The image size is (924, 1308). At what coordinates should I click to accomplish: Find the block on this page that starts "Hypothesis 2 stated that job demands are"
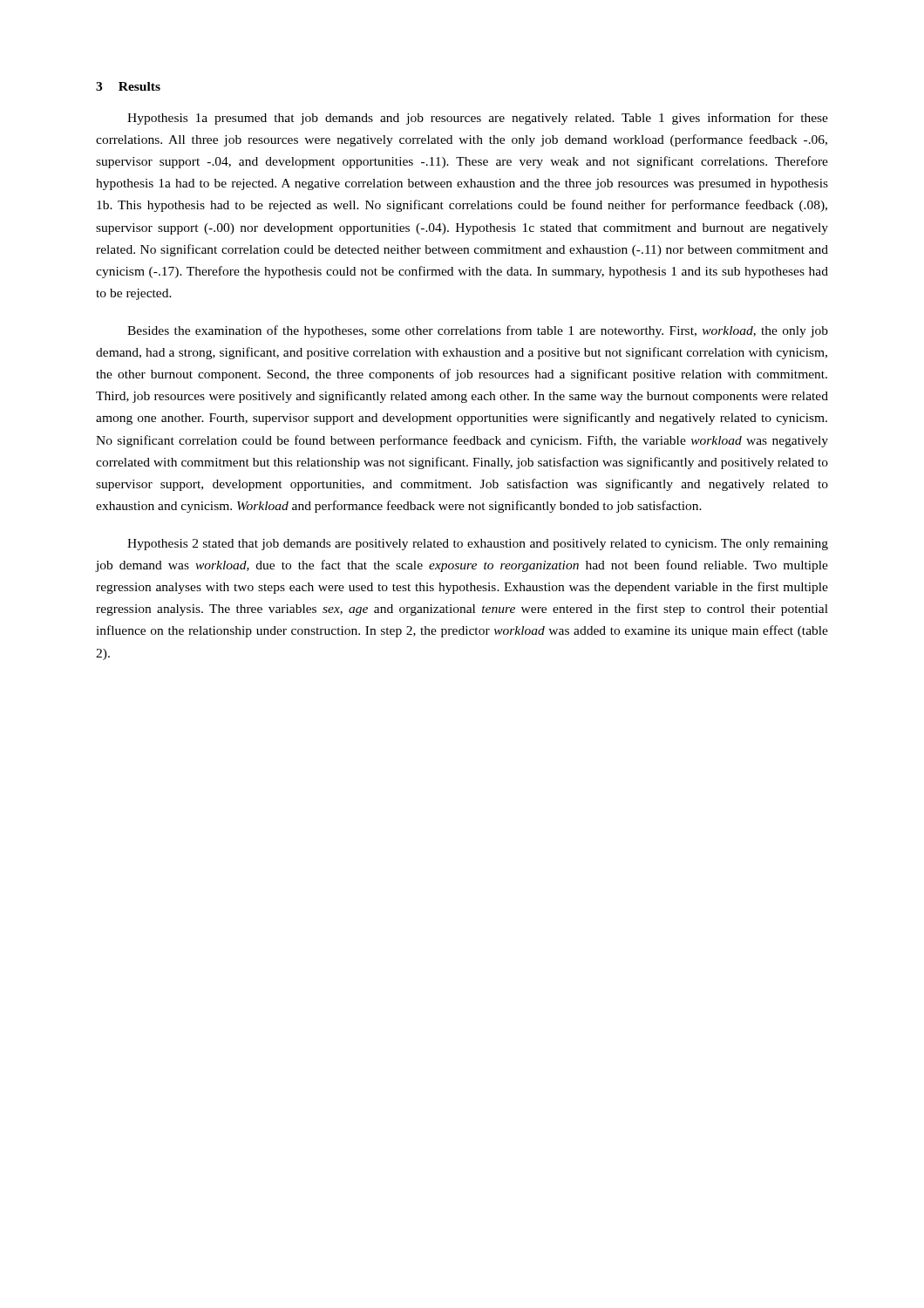click(x=462, y=597)
